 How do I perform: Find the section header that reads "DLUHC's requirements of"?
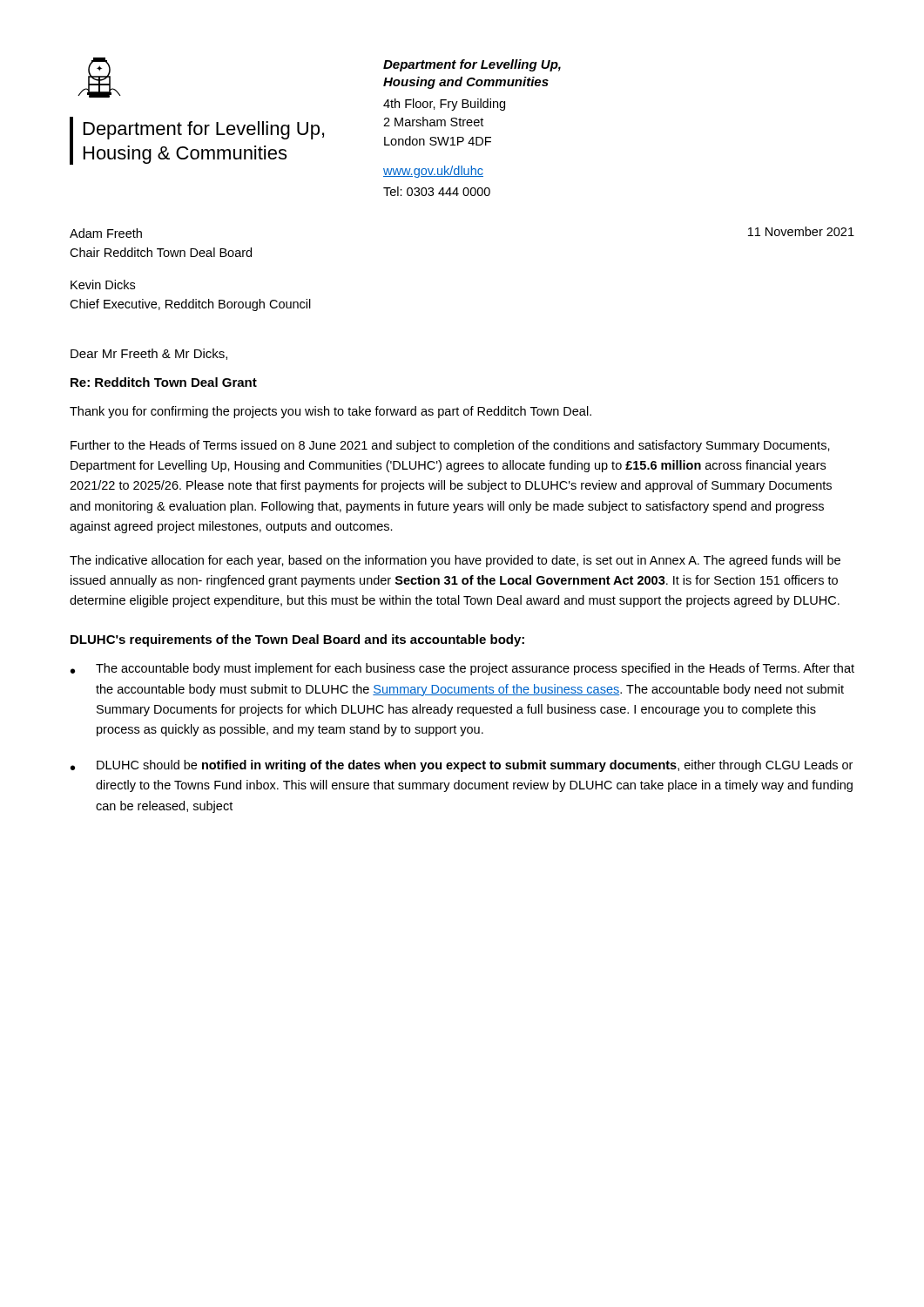click(298, 640)
